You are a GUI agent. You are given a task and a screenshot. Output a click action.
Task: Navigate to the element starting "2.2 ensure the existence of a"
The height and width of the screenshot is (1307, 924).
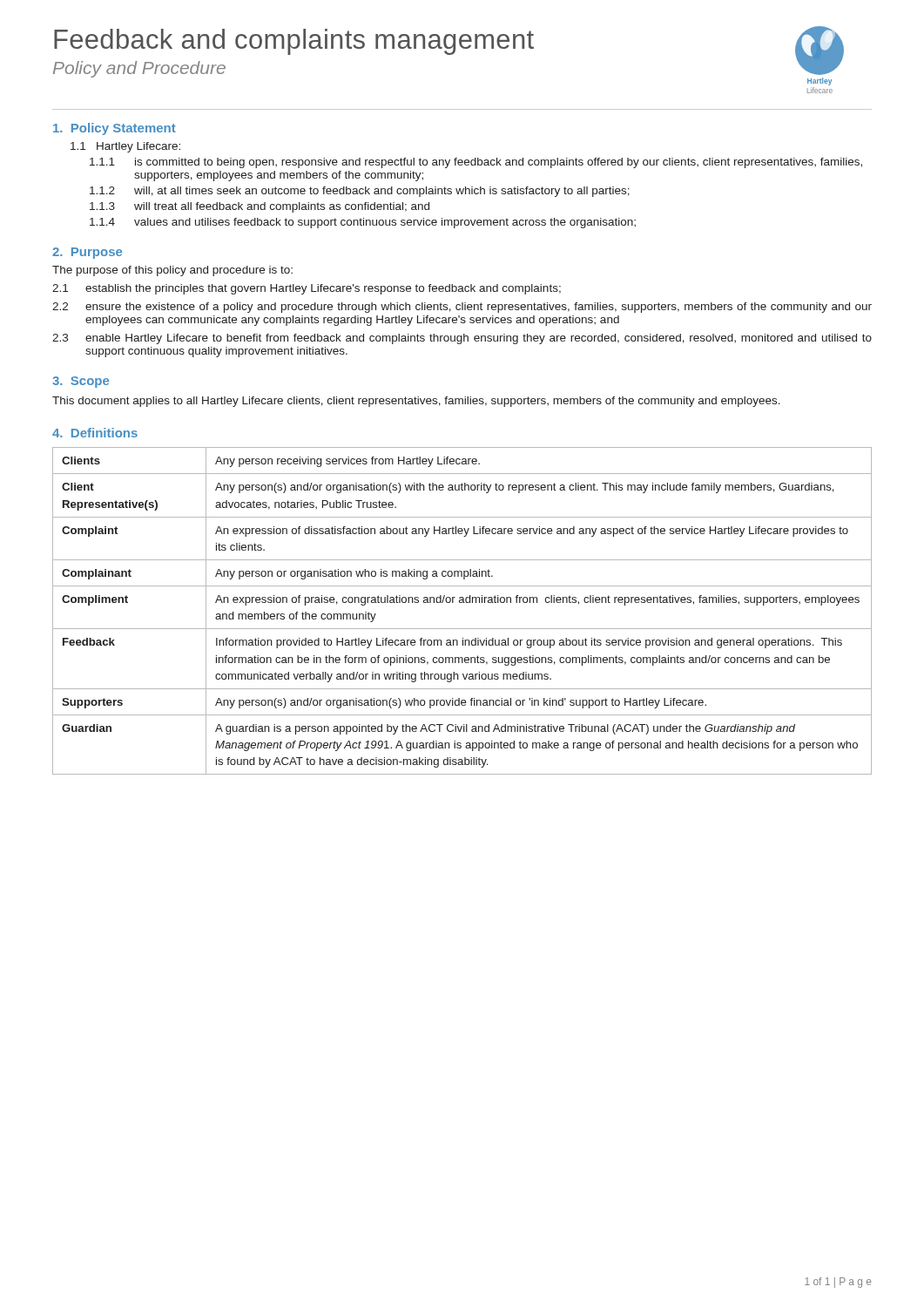[x=462, y=313]
